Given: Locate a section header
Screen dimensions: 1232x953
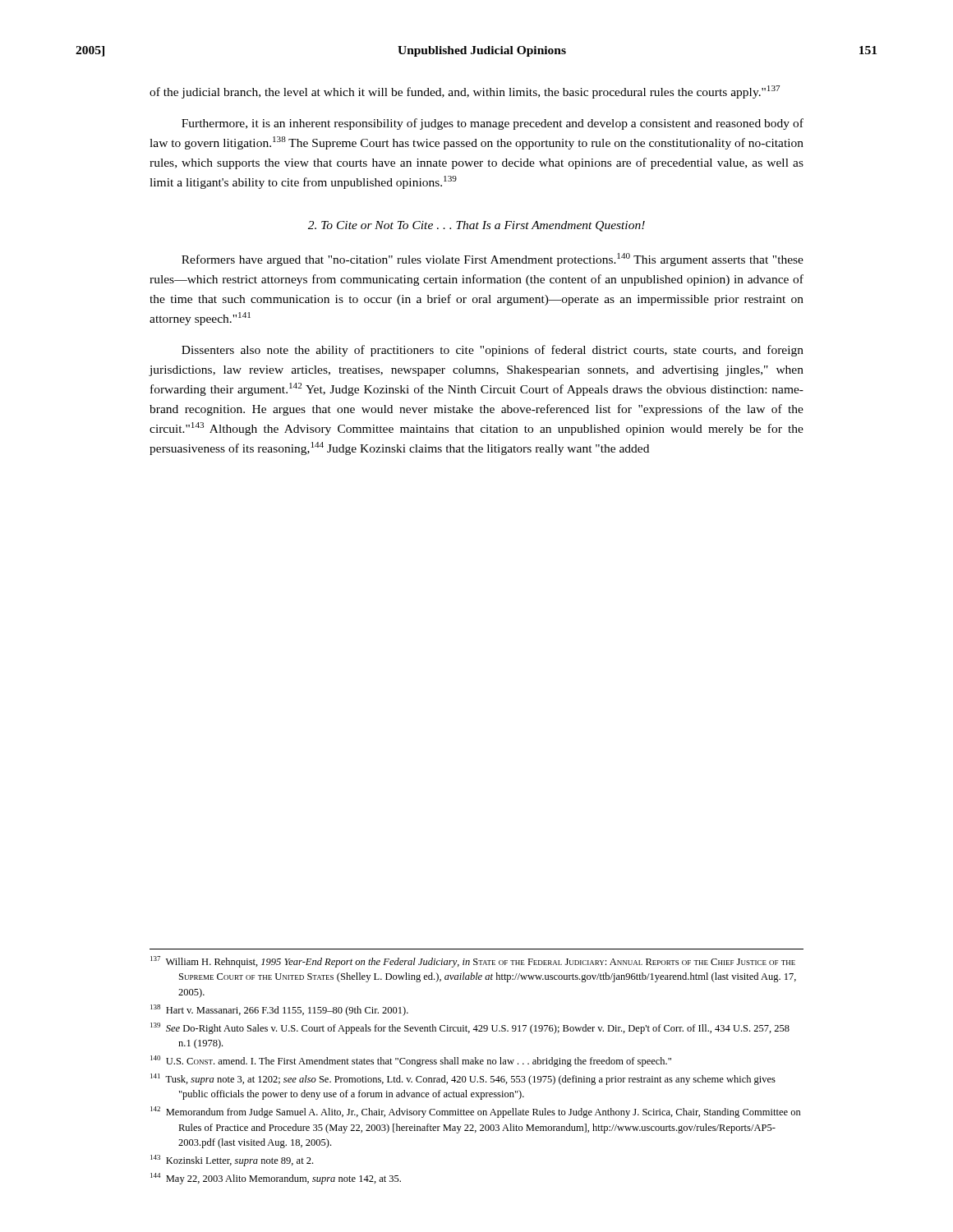Looking at the screenshot, I should [x=476, y=225].
